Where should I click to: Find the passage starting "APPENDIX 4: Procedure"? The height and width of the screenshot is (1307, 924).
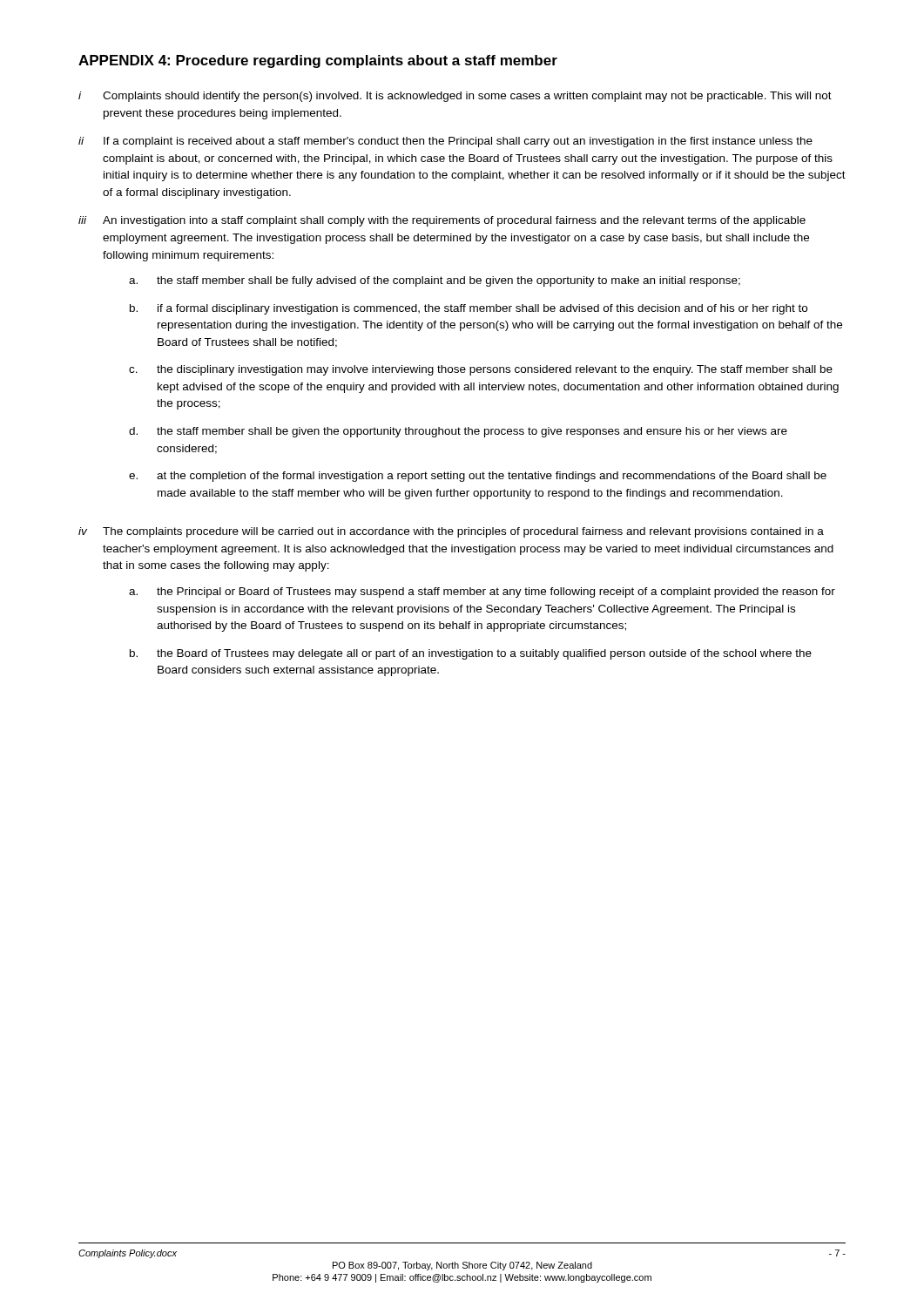318,61
